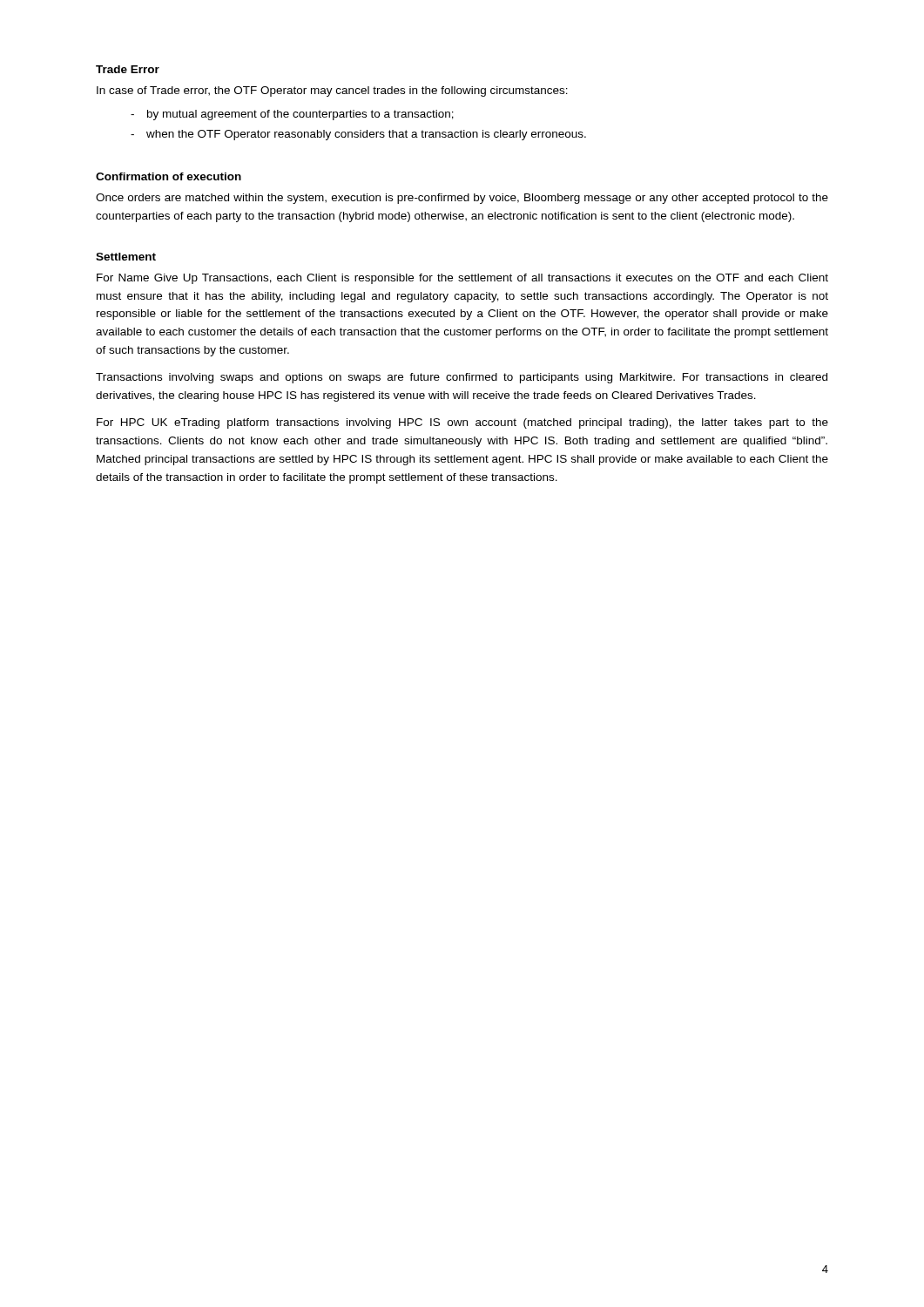Locate the region starting "In case of"
This screenshot has width=924, height=1307.
[332, 90]
